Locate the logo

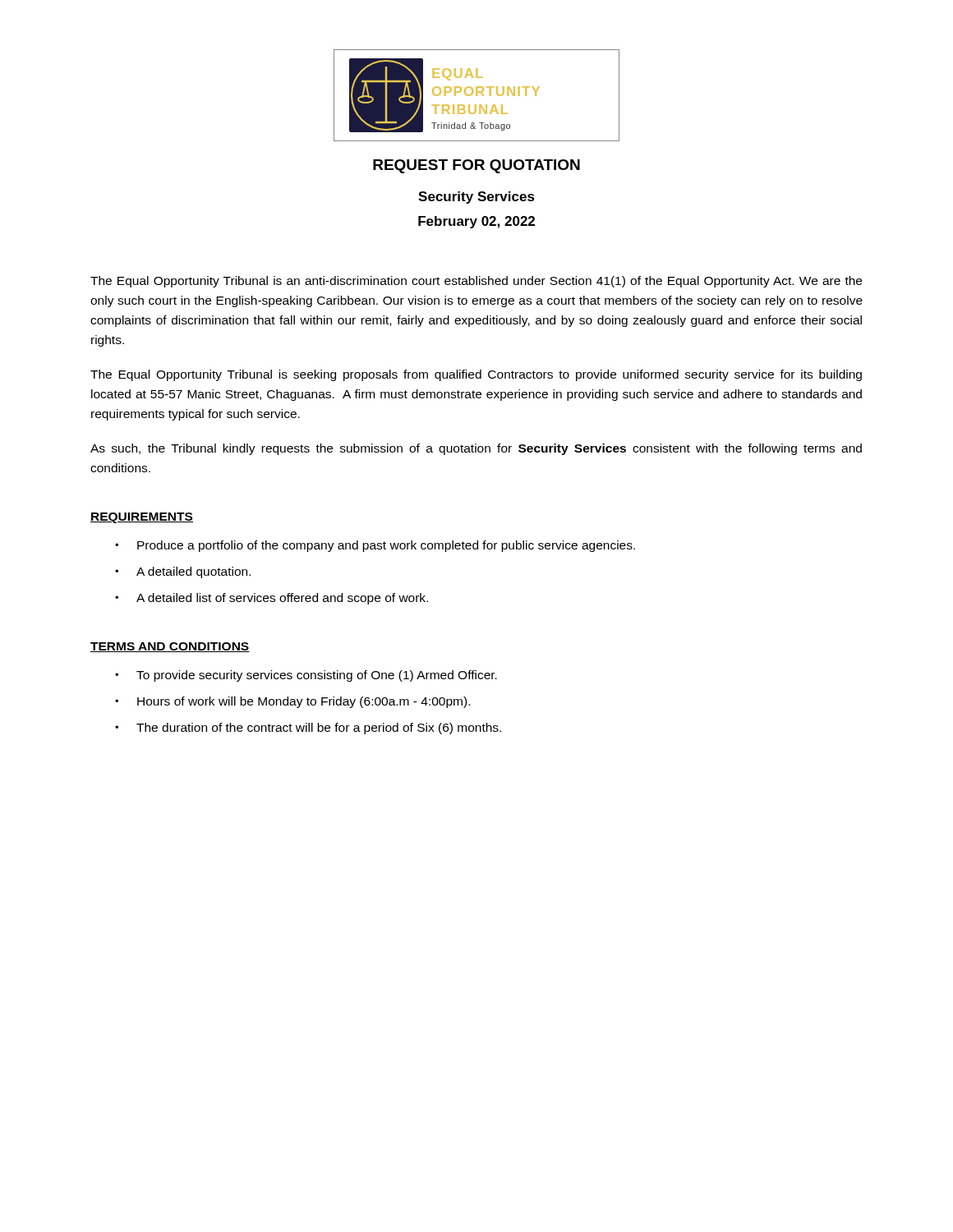476,95
